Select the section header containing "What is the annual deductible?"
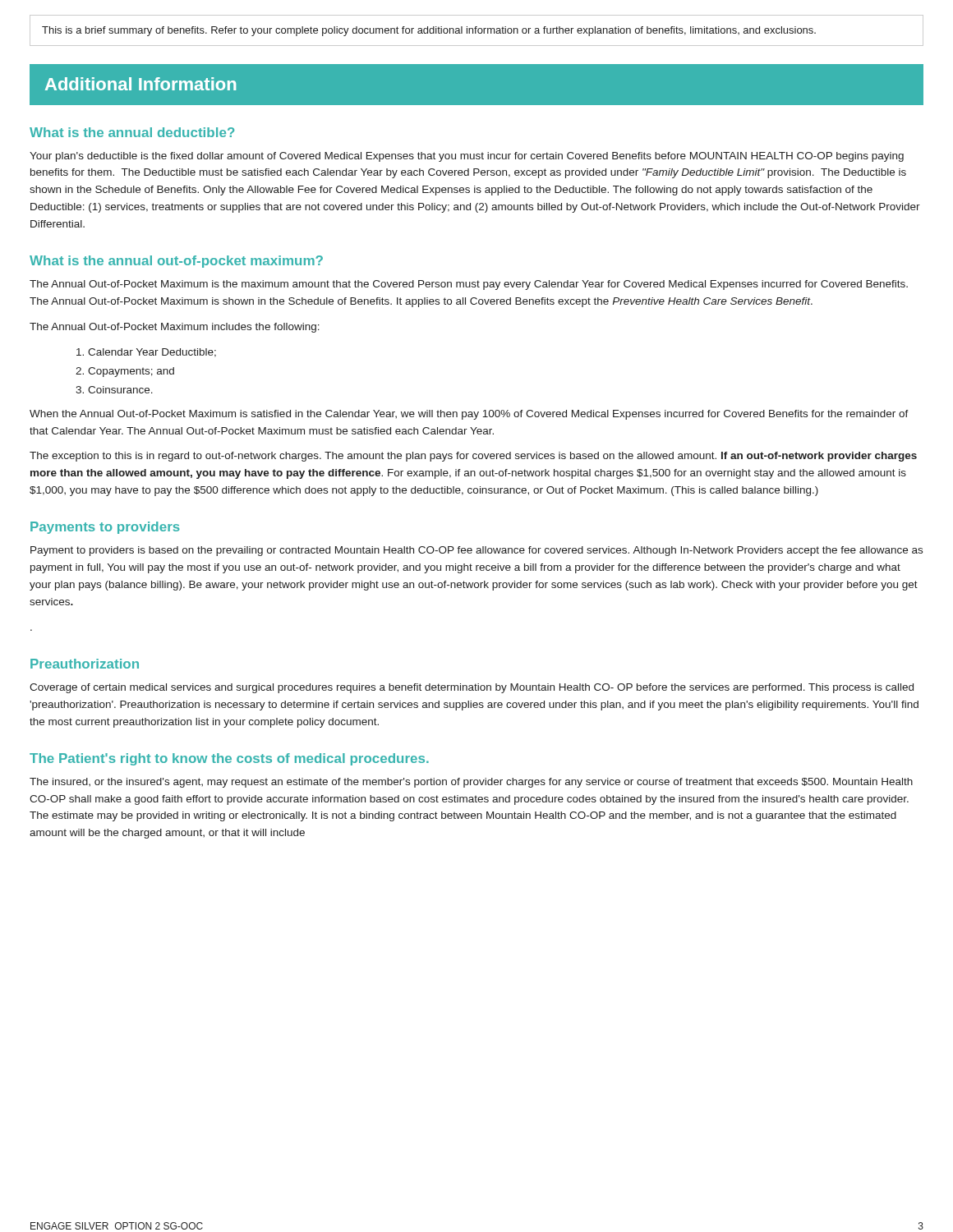This screenshot has width=953, height=1232. click(x=132, y=132)
